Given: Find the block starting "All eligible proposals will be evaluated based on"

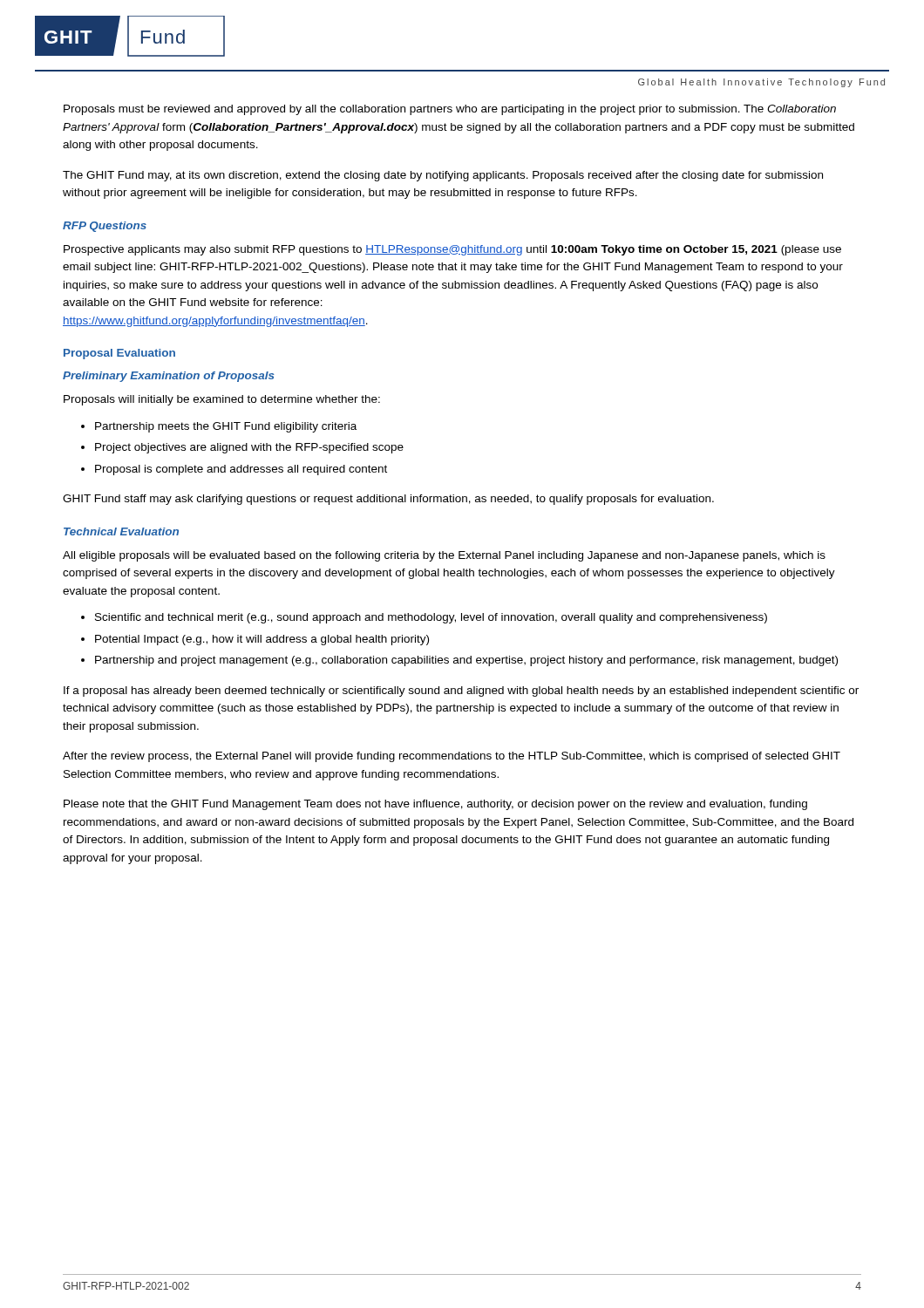Looking at the screenshot, I should 449,573.
